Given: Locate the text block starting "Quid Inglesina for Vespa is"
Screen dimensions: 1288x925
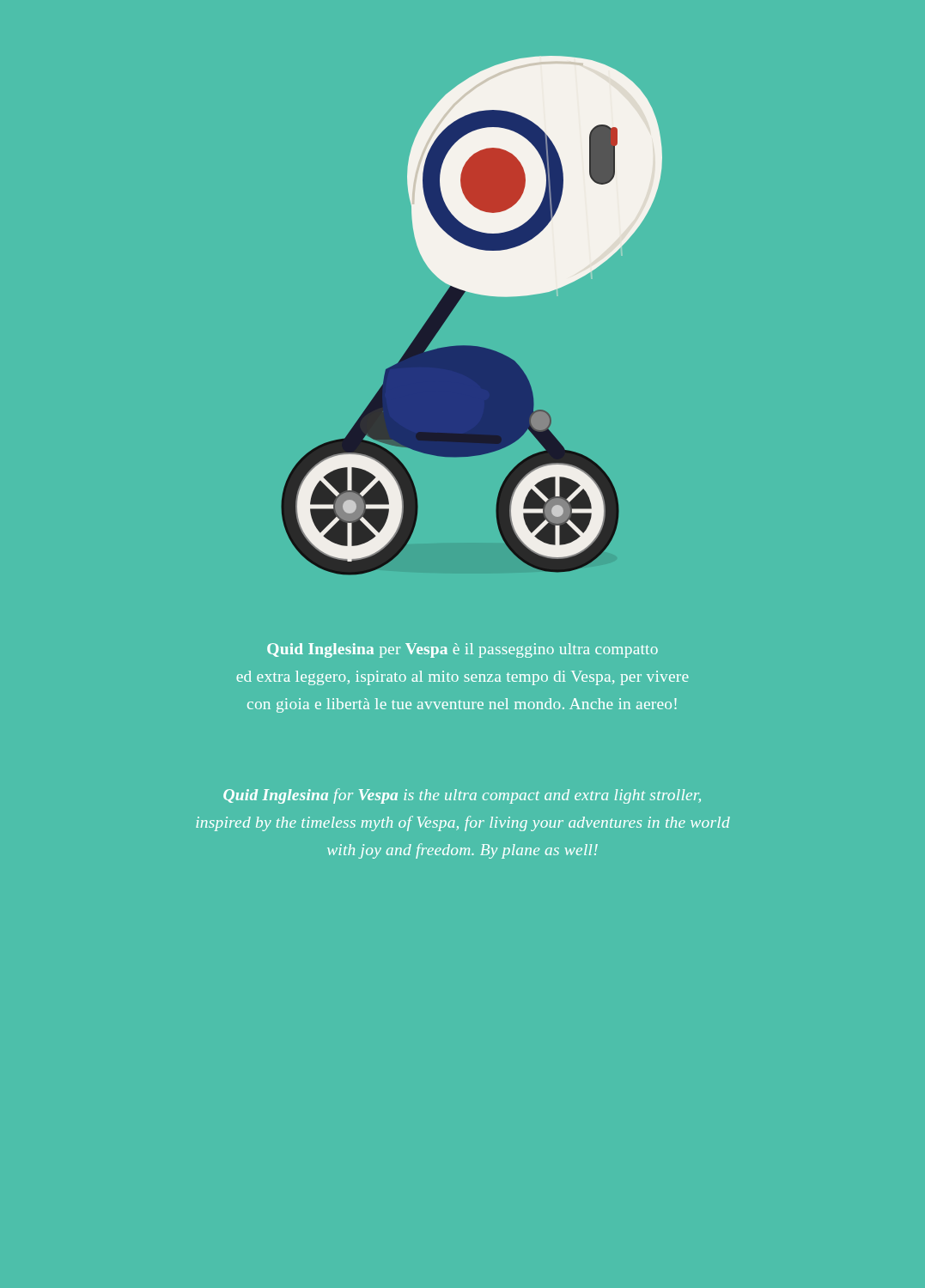Looking at the screenshot, I should (x=462, y=822).
